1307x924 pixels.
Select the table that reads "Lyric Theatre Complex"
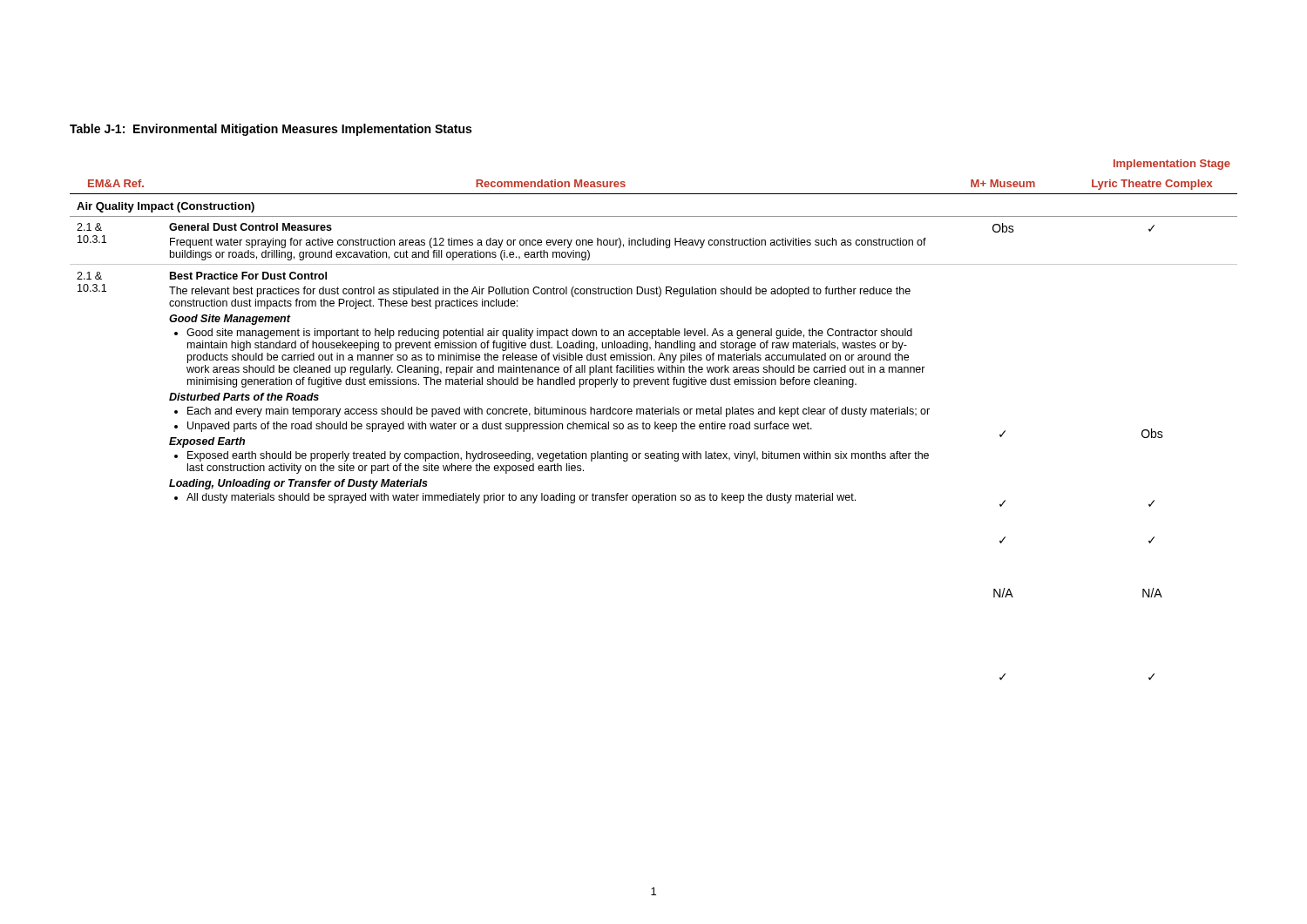coord(654,420)
